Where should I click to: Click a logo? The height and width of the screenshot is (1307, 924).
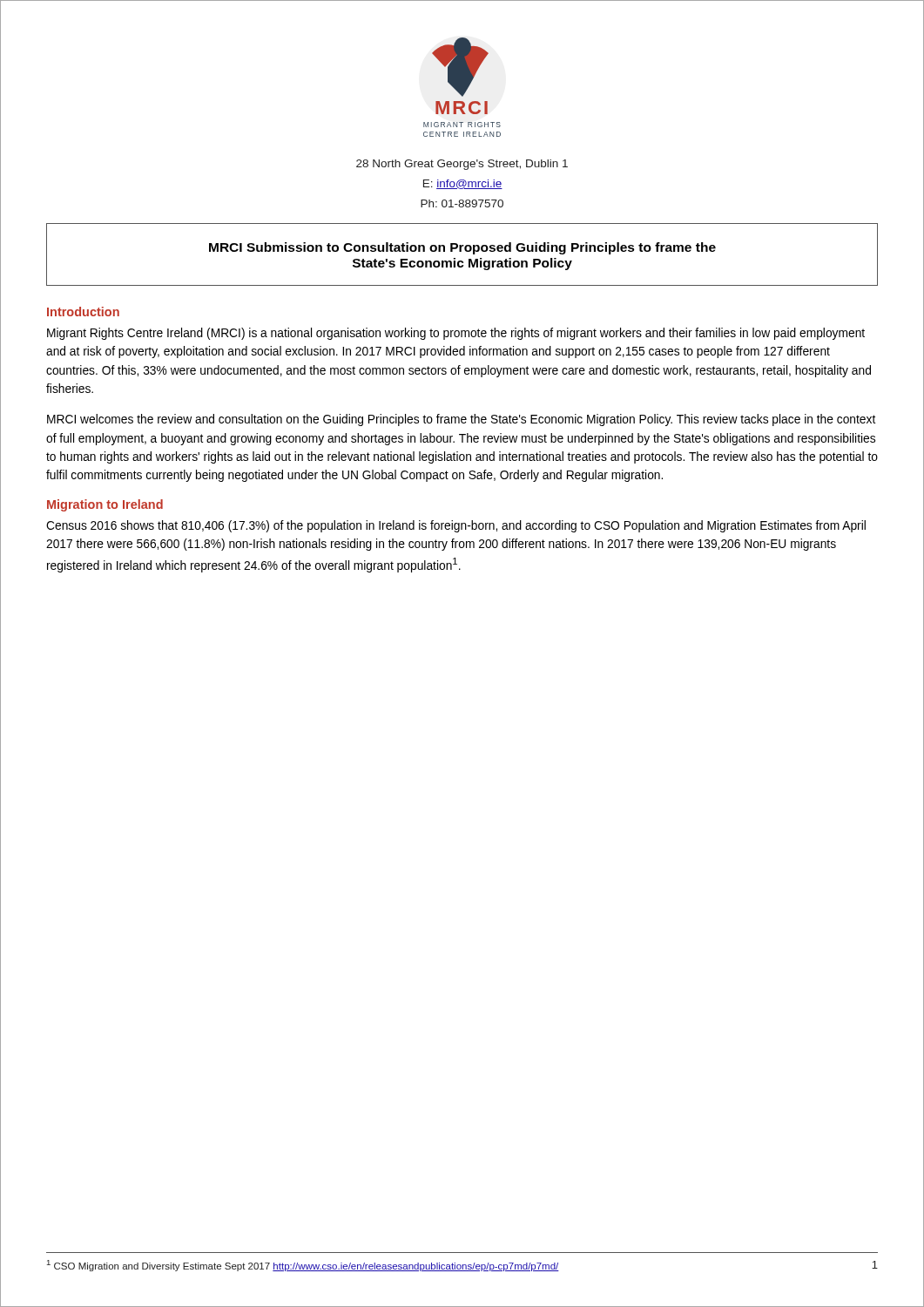pyautogui.click(x=462, y=91)
